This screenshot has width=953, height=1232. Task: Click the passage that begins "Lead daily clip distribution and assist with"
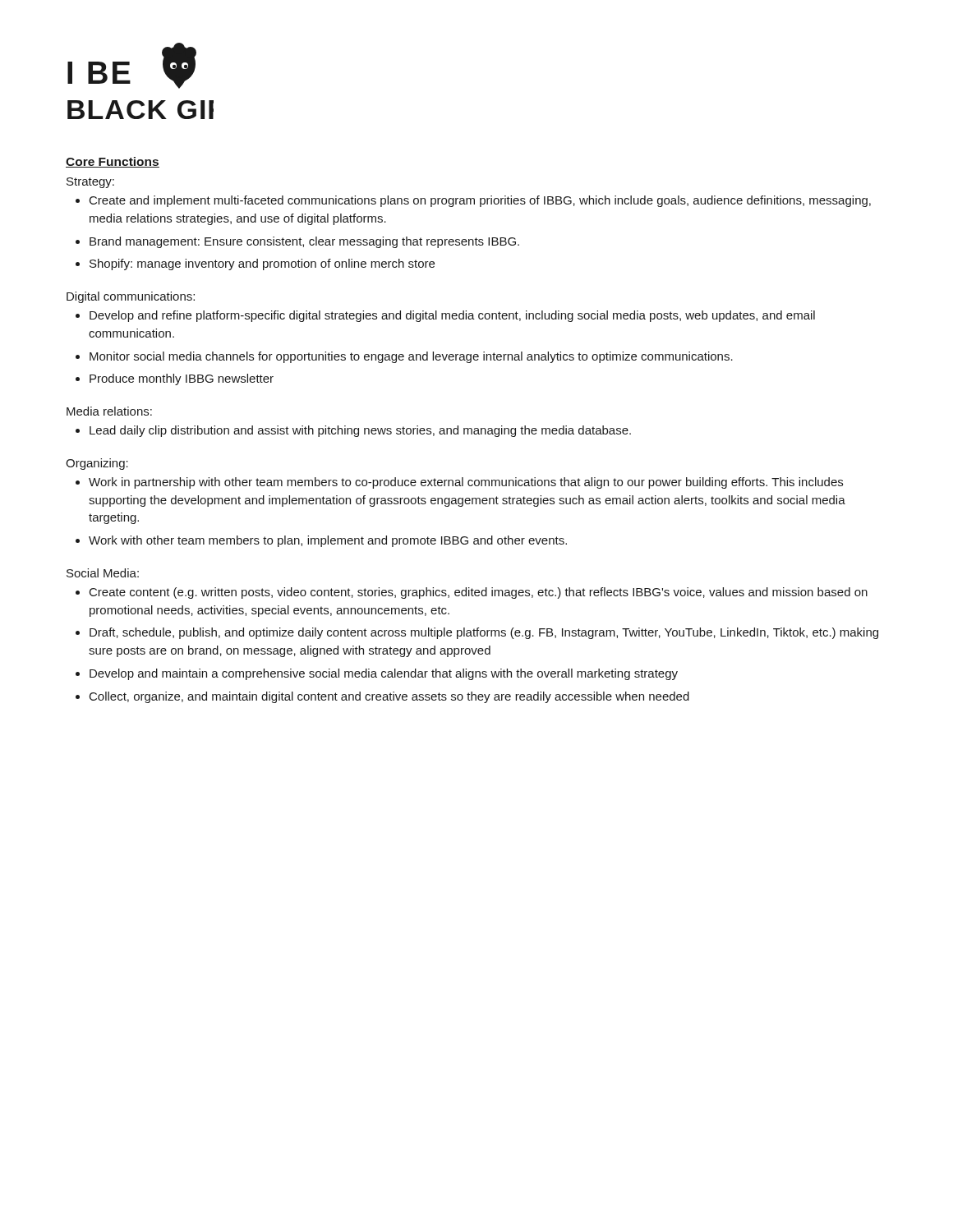(360, 430)
